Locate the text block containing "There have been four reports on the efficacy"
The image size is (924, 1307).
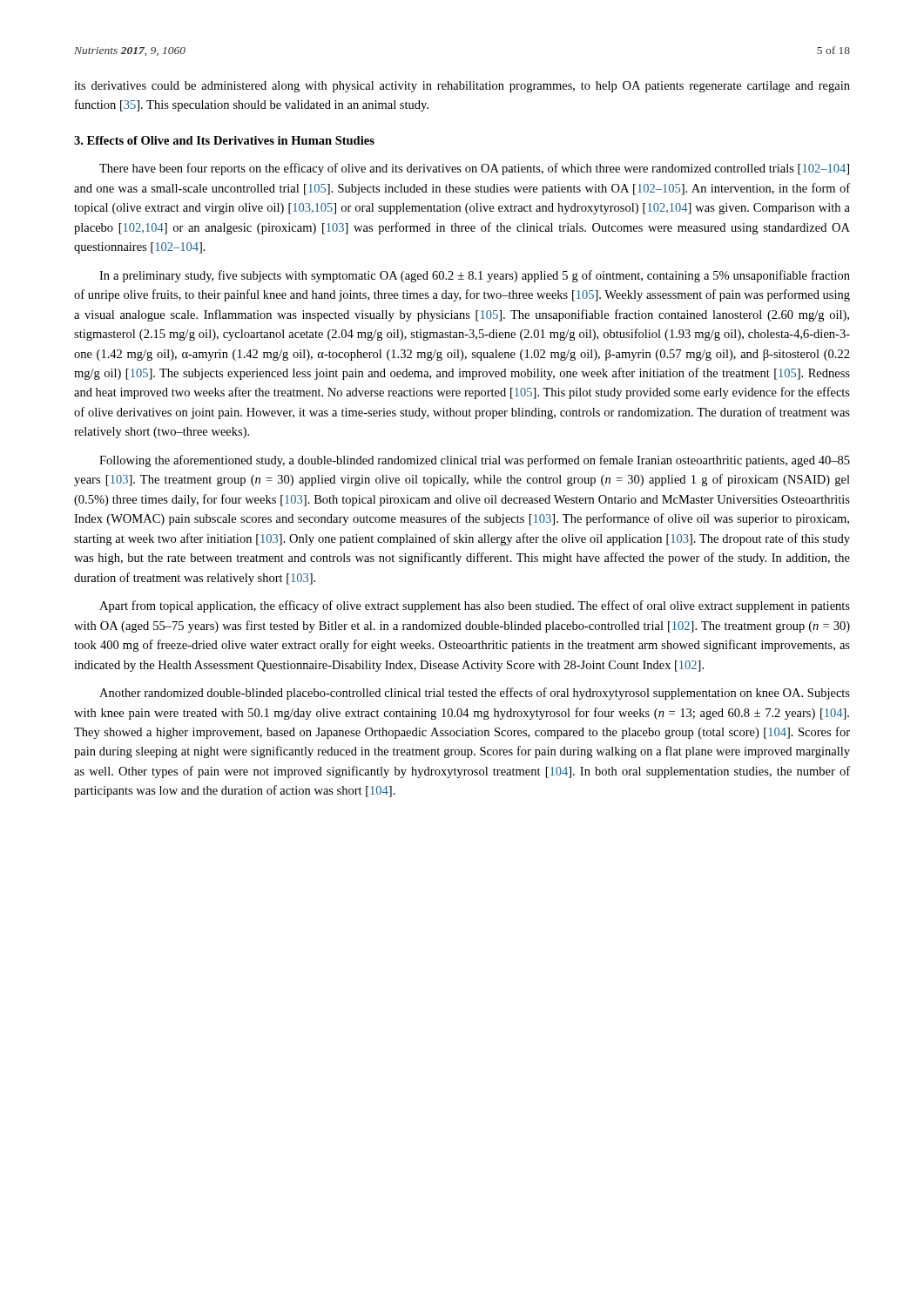point(462,208)
